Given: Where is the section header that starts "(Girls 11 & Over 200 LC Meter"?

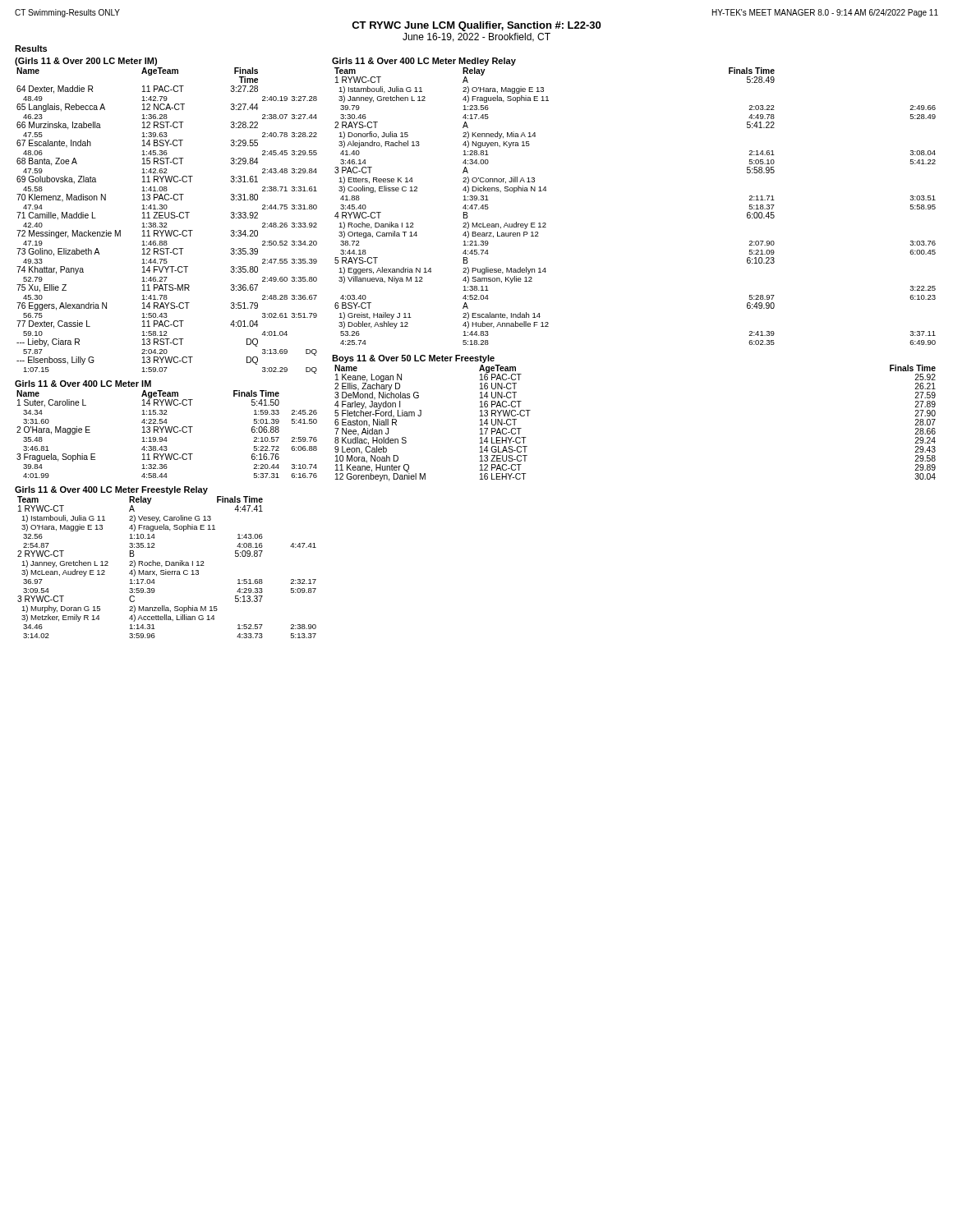Looking at the screenshot, I should point(86,61).
